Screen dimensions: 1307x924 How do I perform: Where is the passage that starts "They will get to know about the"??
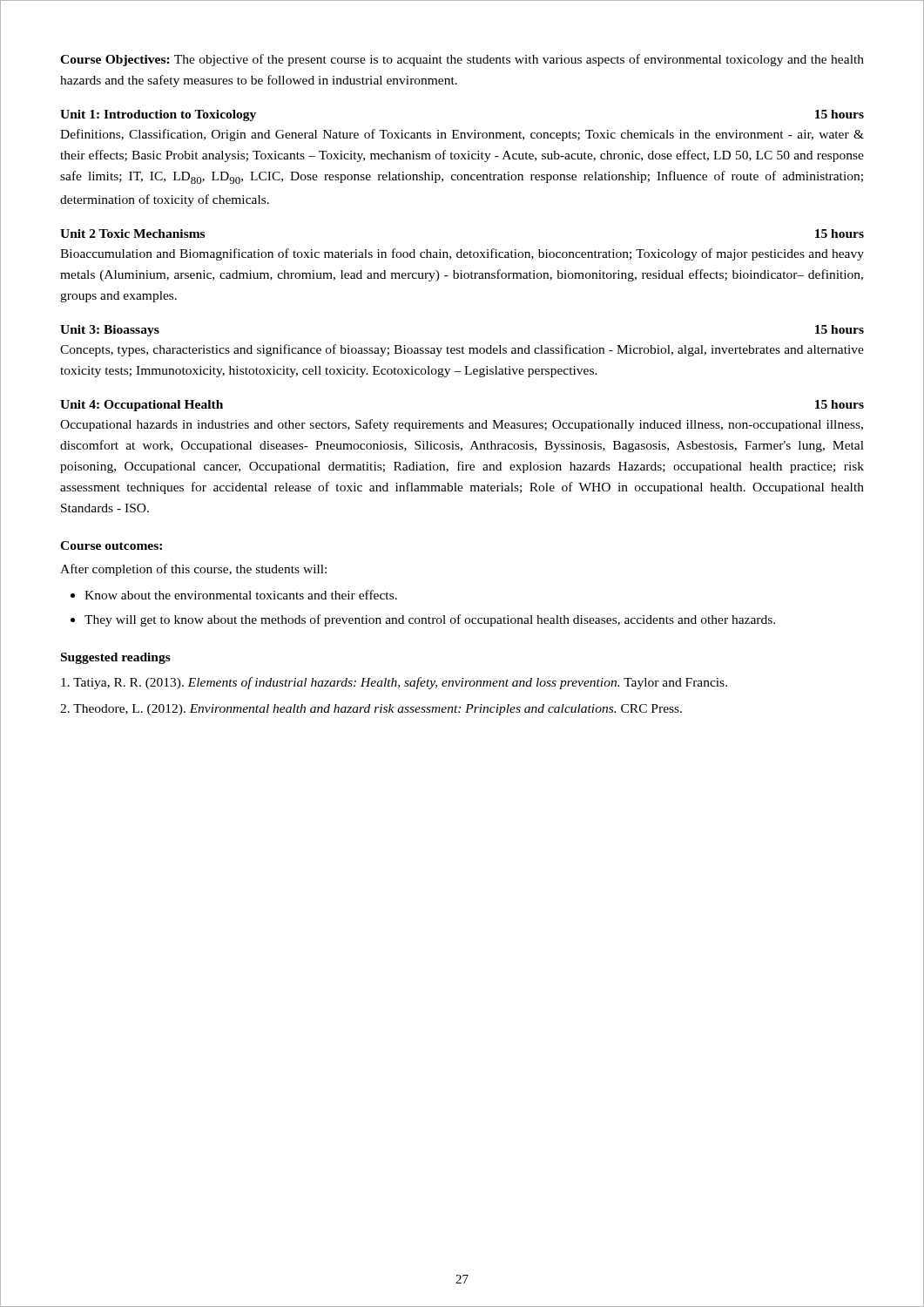tap(430, 619)
